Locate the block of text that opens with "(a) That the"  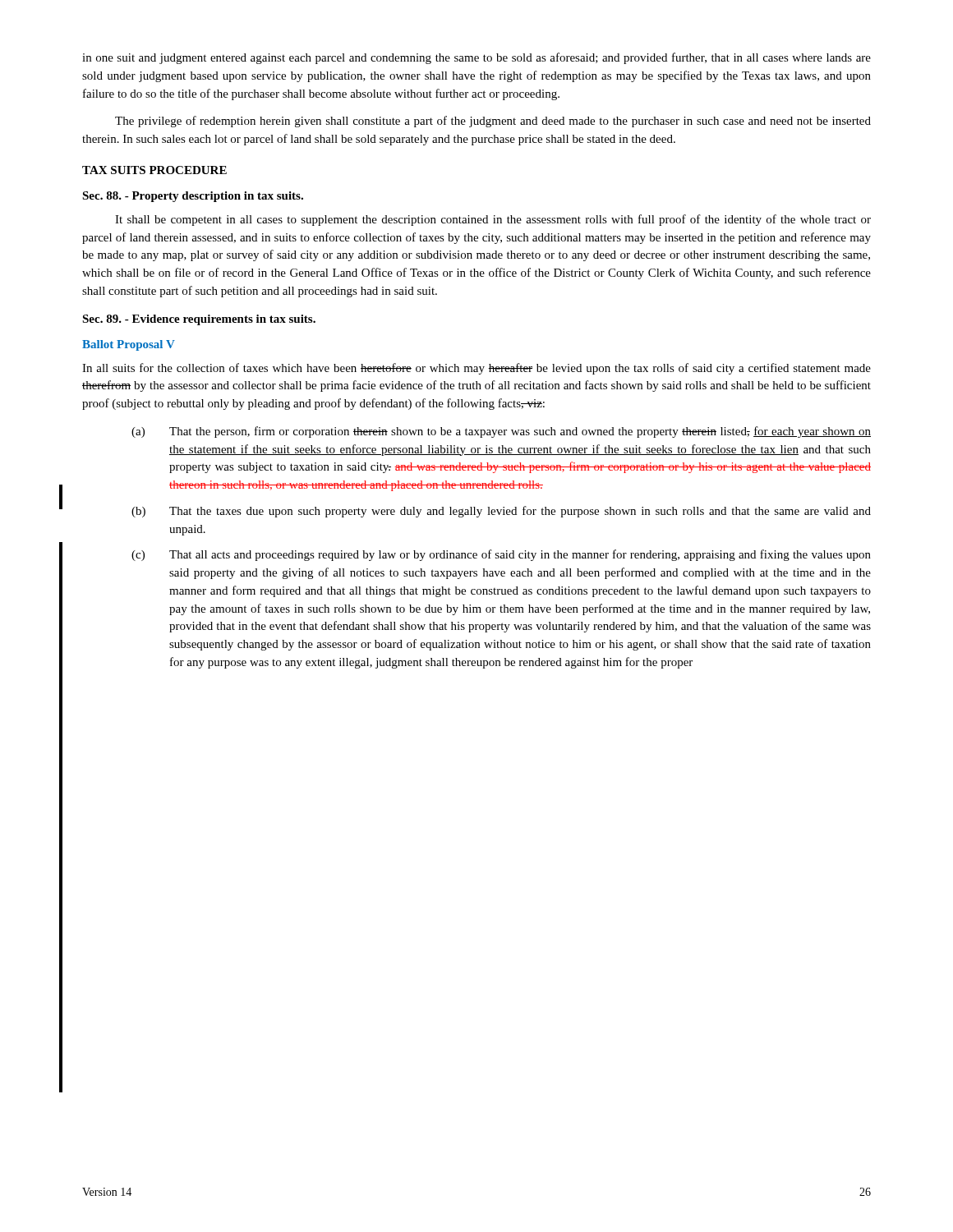(x=501, y=459)
